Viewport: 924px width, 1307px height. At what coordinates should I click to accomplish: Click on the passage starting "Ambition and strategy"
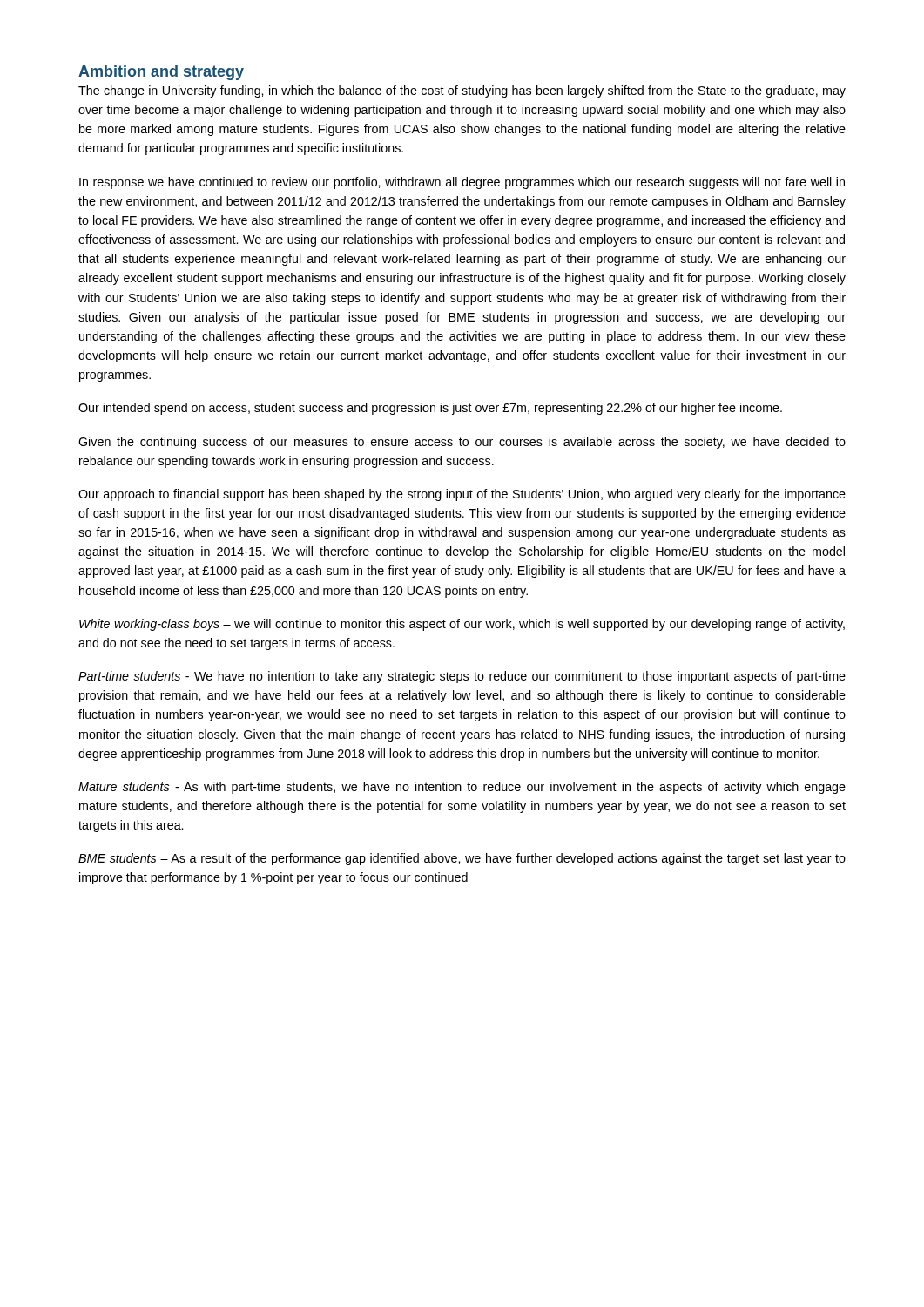pyautogui.click(x=161, y=71)
